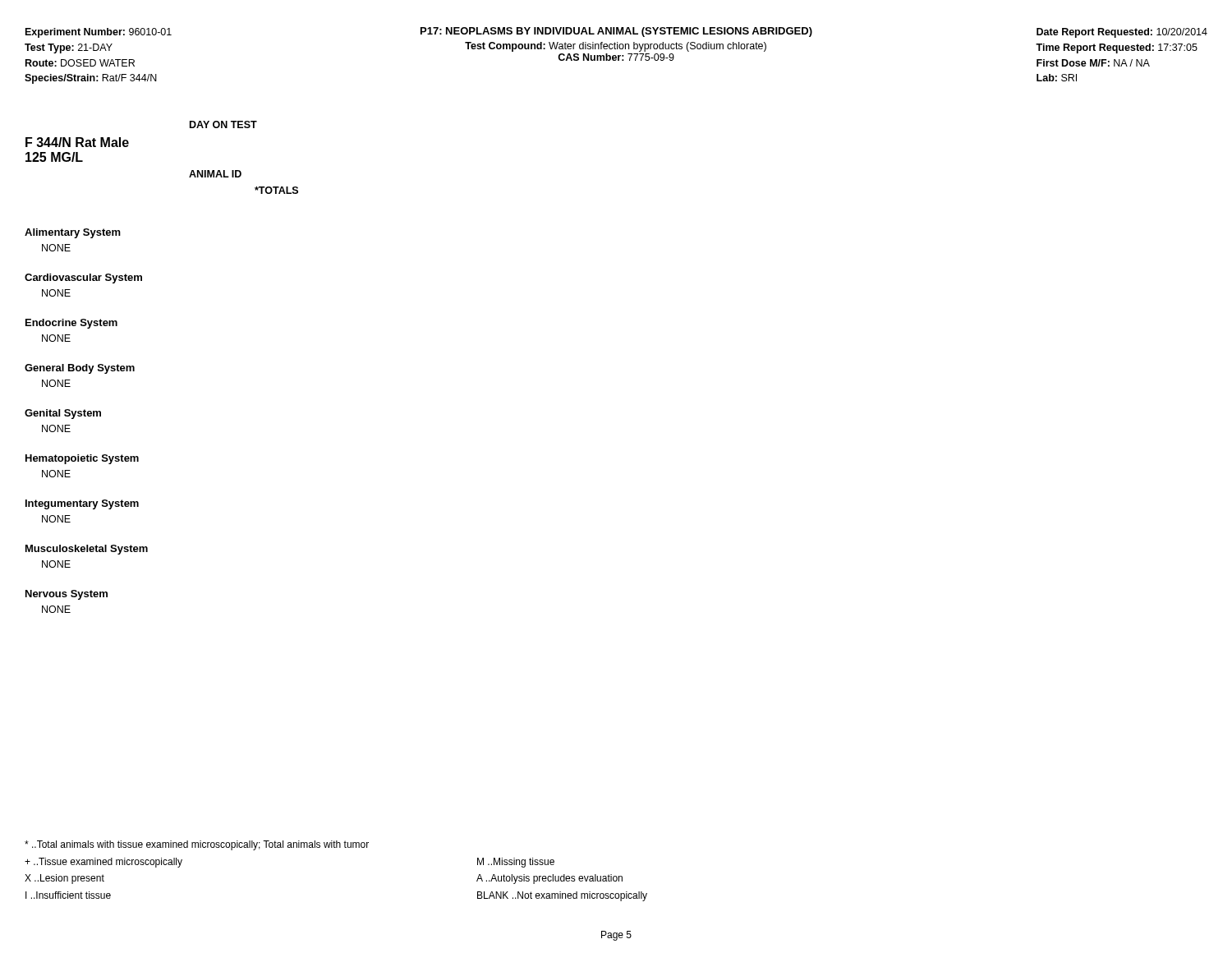Find the title containing "F 344/N Rat Male"

[x=77, y=150]
